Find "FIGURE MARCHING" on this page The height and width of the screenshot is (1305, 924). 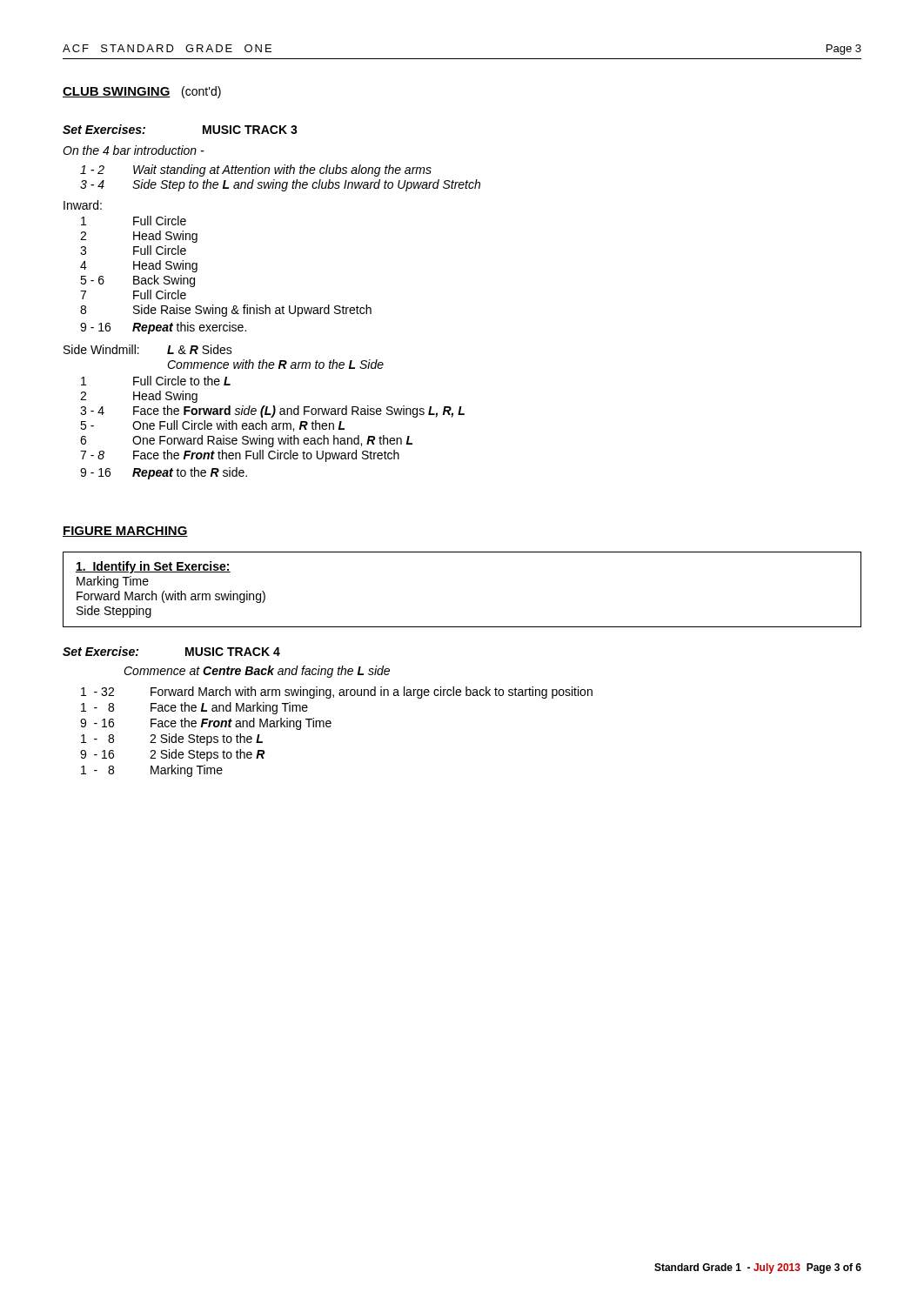(125, 530)
